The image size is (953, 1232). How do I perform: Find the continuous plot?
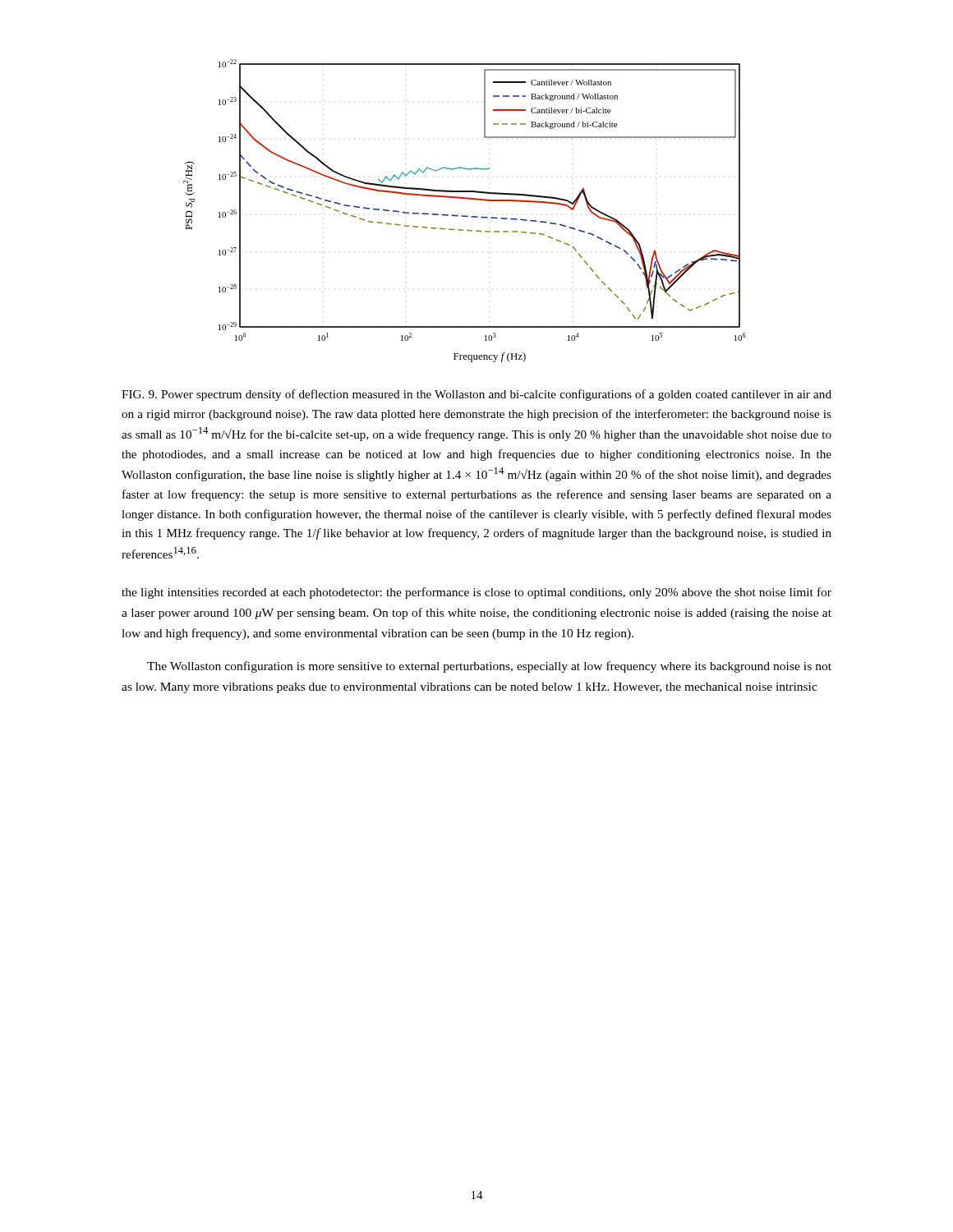(x=476, y=209)
